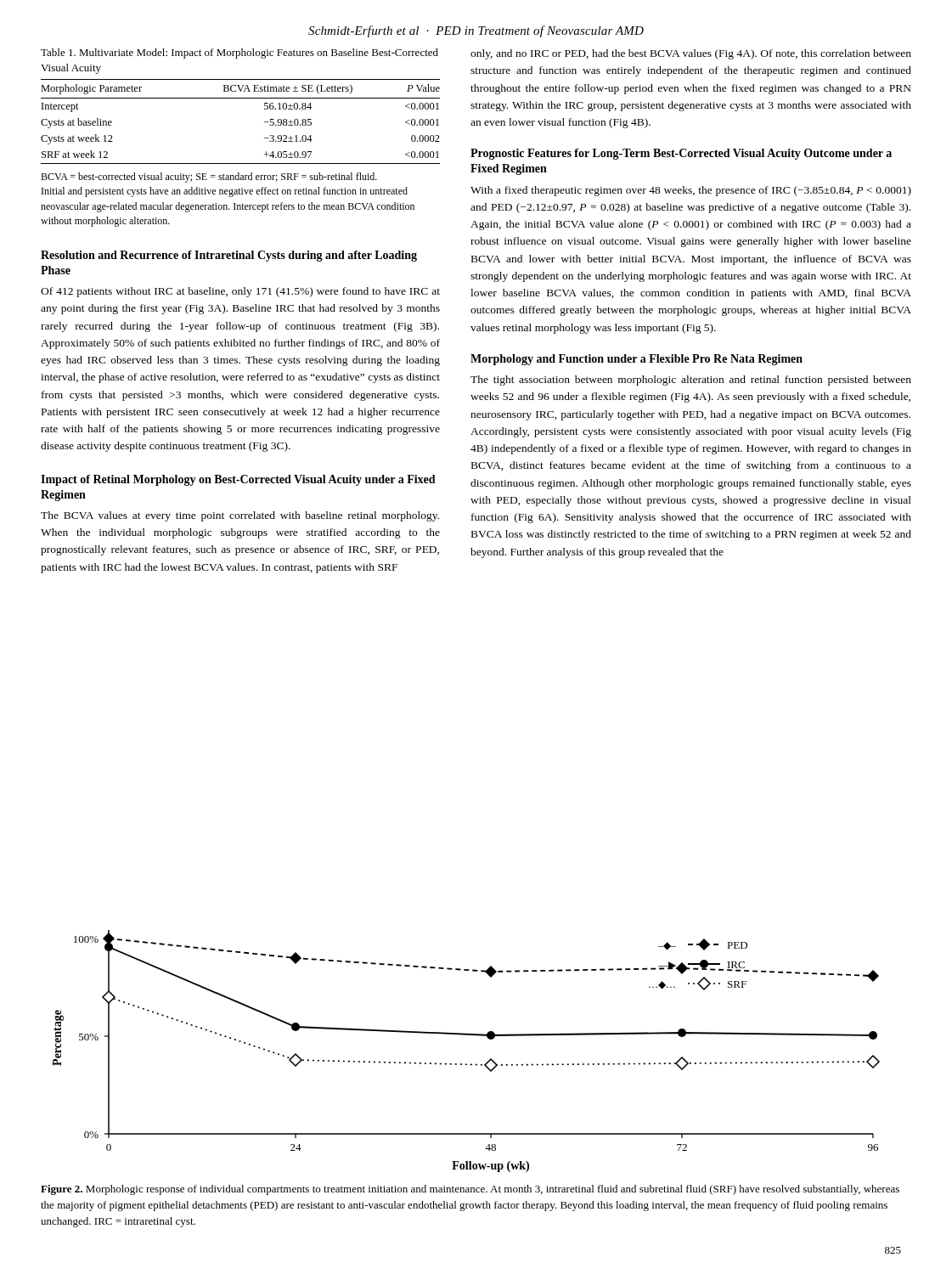Select the text block that reads "The tight association between morphologic"

(x=691, y=465)
